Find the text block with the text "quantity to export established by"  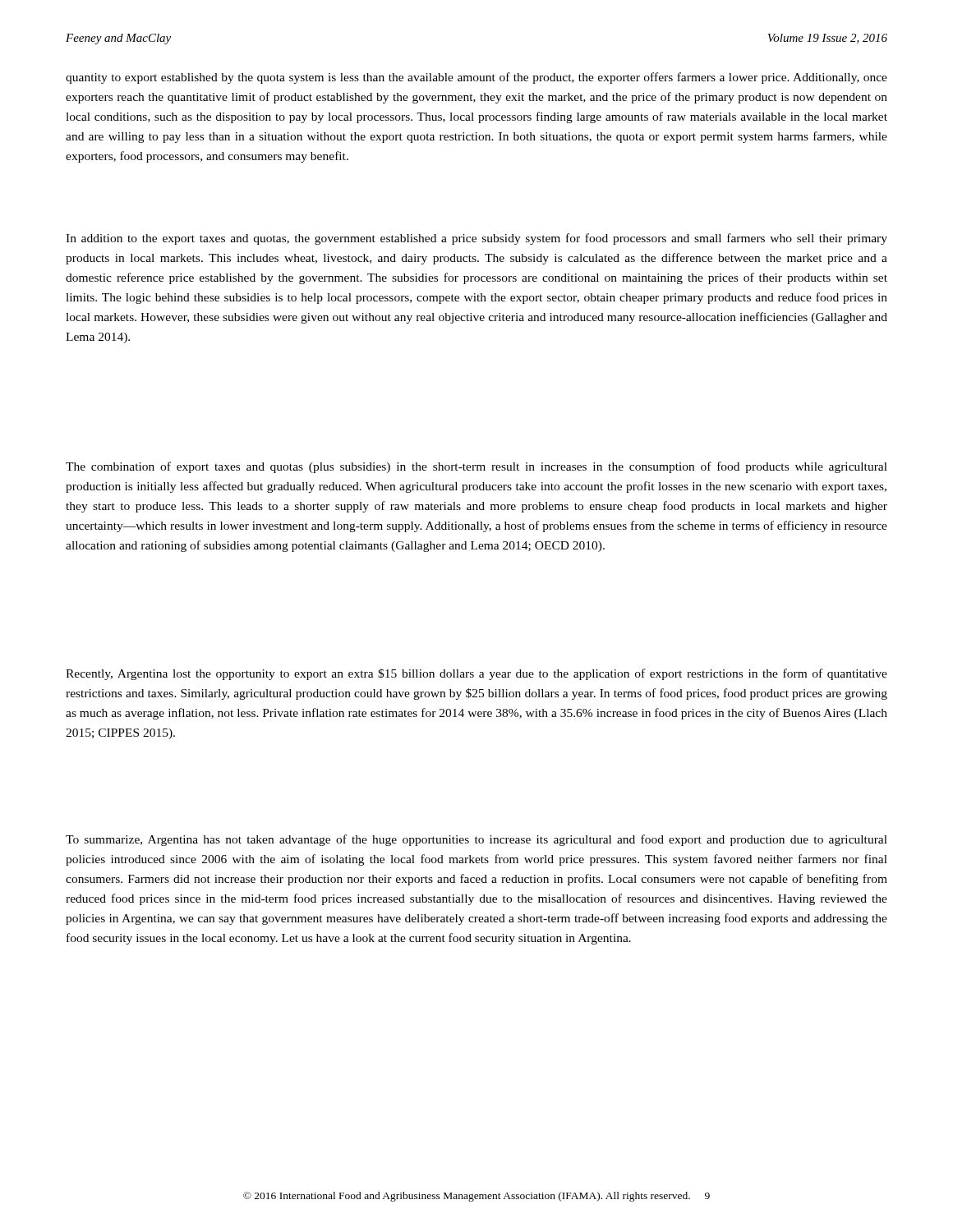[476, 116]
